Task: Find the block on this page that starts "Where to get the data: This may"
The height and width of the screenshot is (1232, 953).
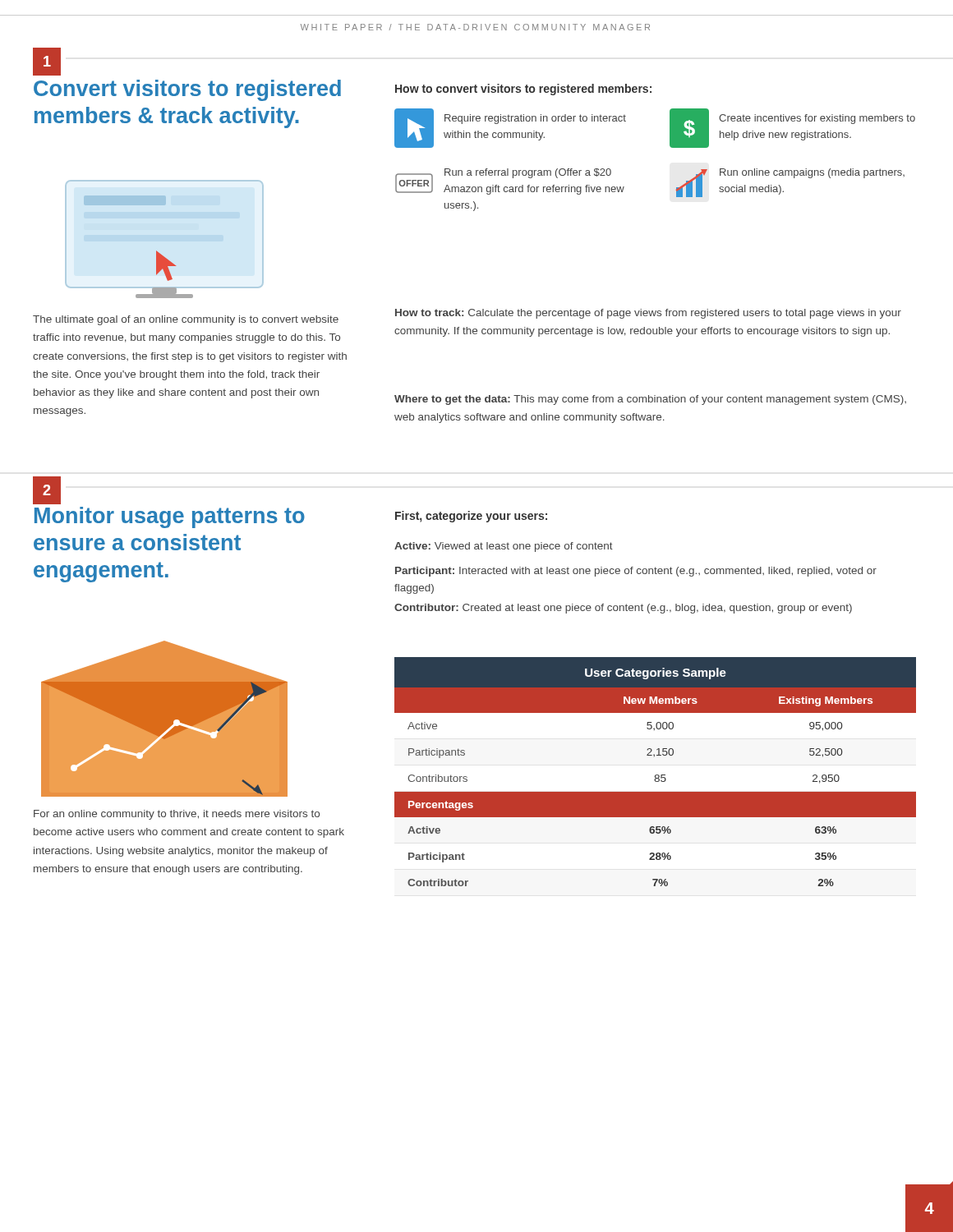Action: point(651,408)
